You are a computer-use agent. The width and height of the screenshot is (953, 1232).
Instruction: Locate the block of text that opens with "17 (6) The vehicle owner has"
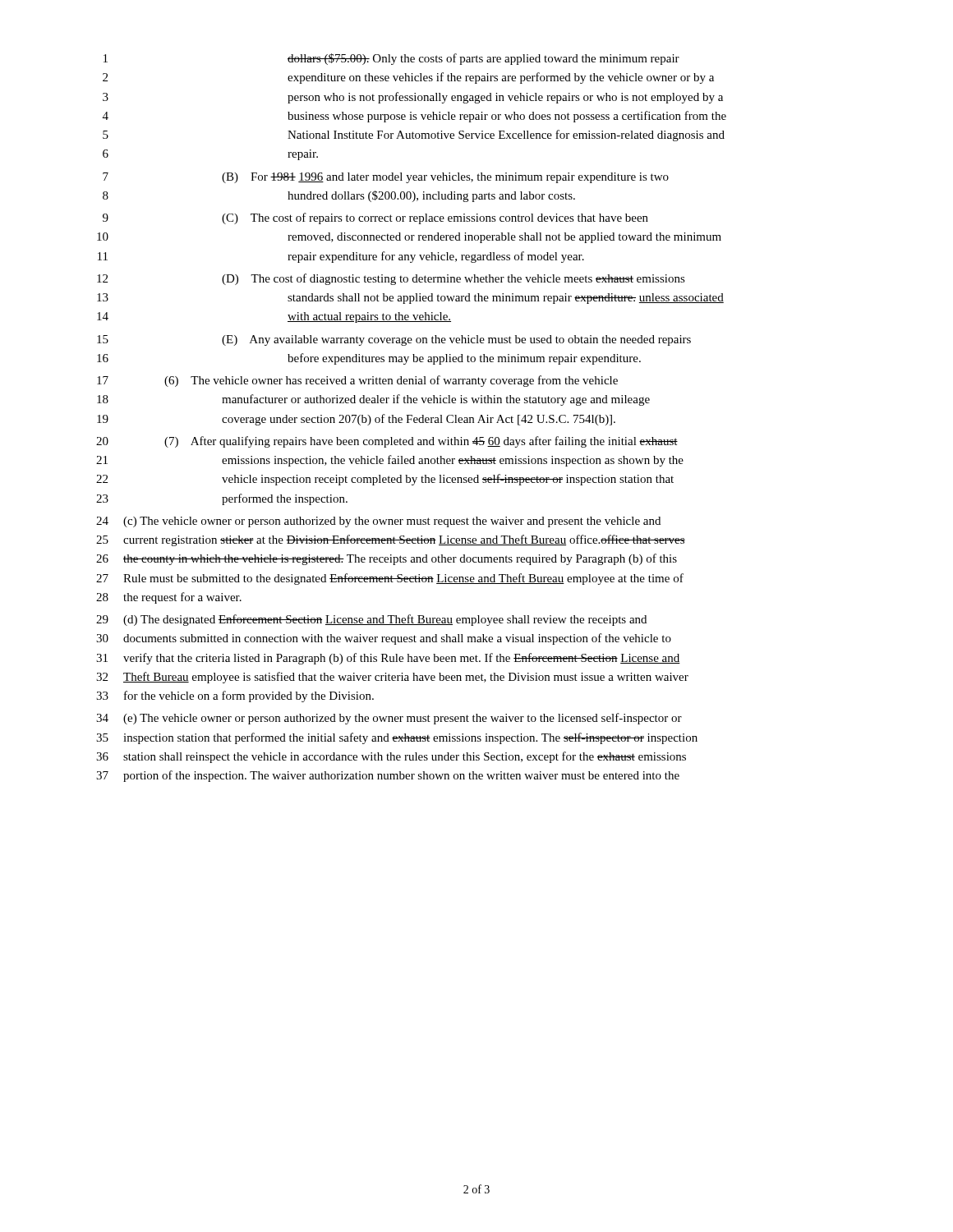click(x=476, y=381)
